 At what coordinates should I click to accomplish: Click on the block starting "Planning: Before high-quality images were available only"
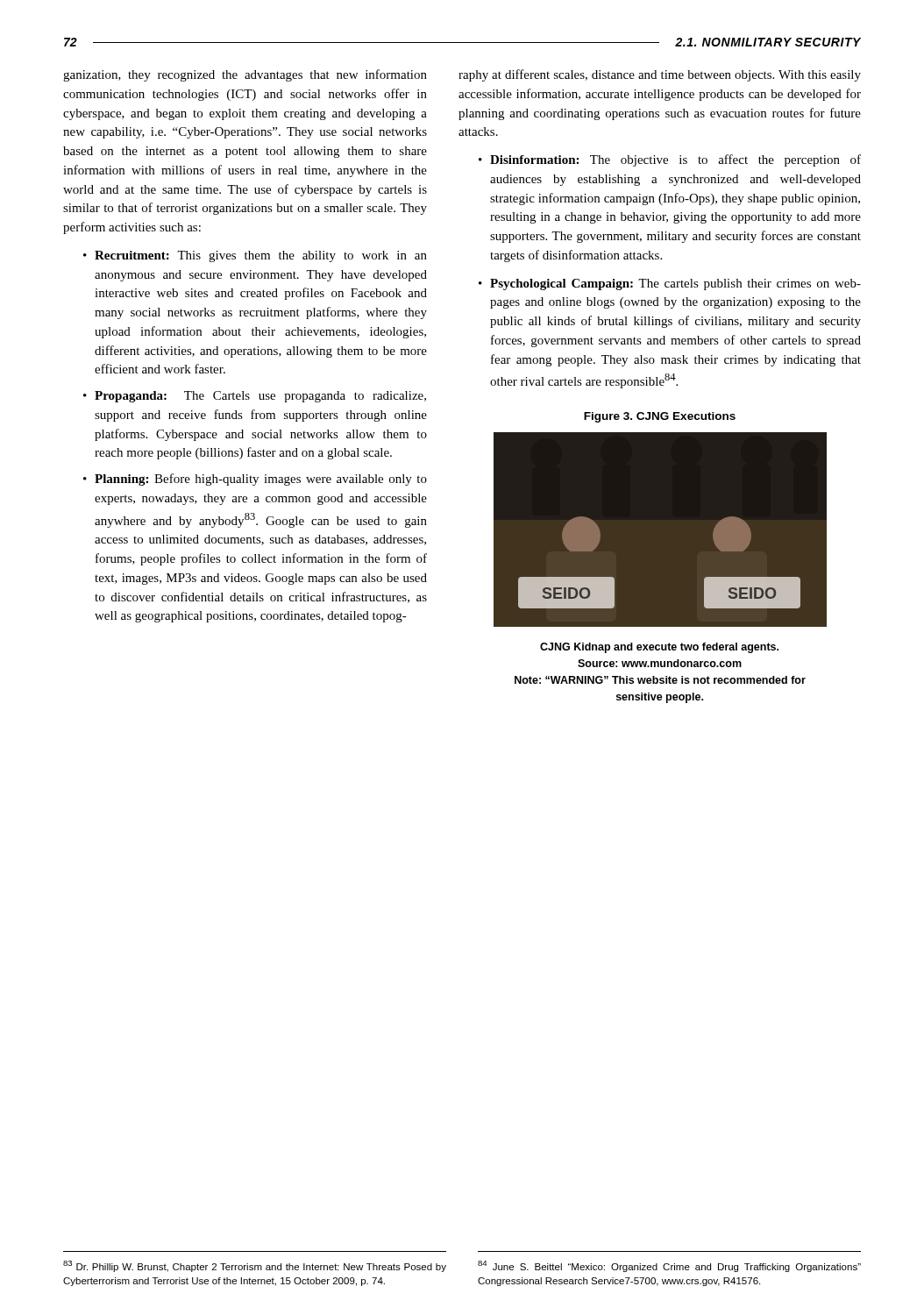point(261,547)
